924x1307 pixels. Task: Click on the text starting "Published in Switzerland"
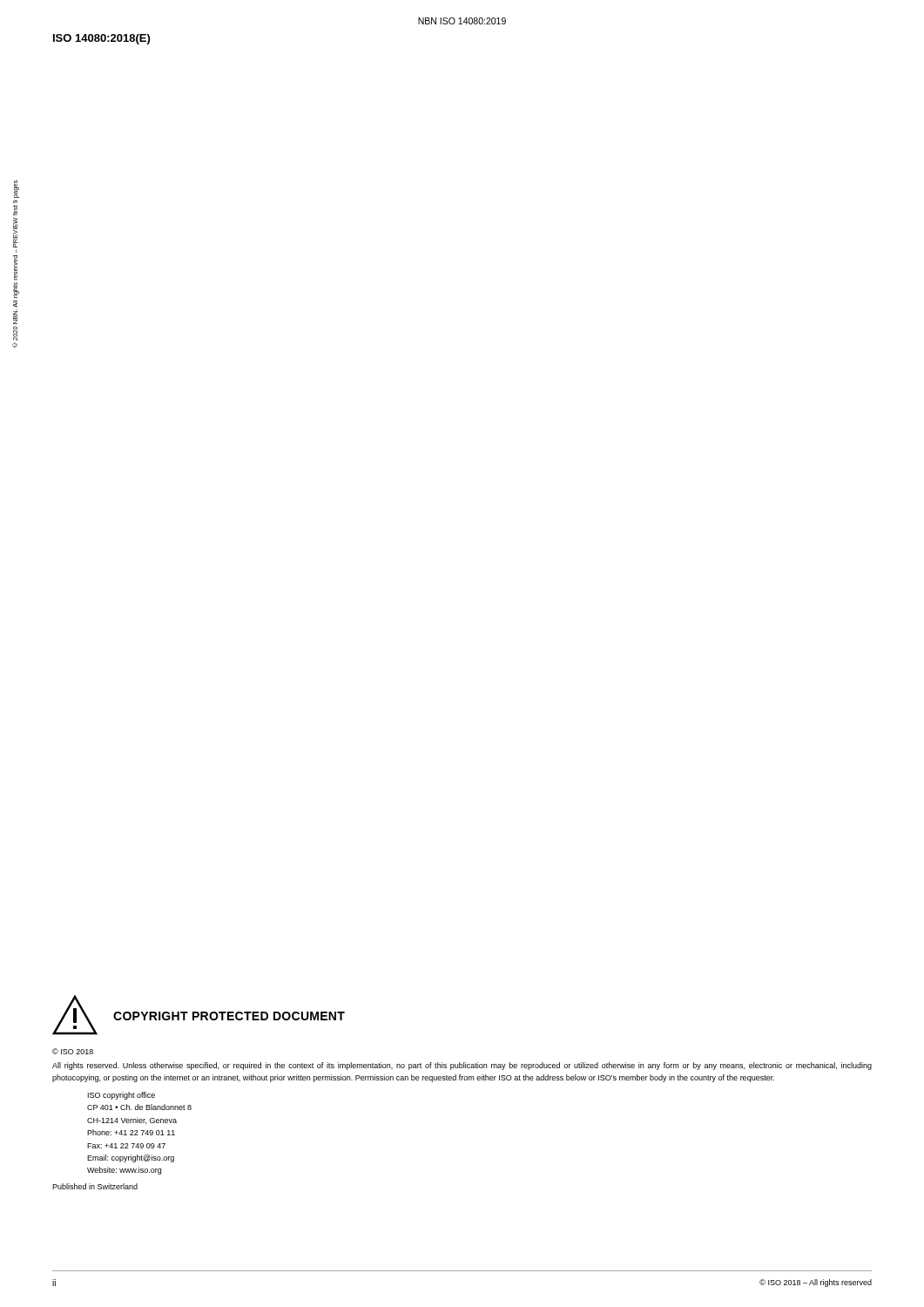(x=95, y=1187)
